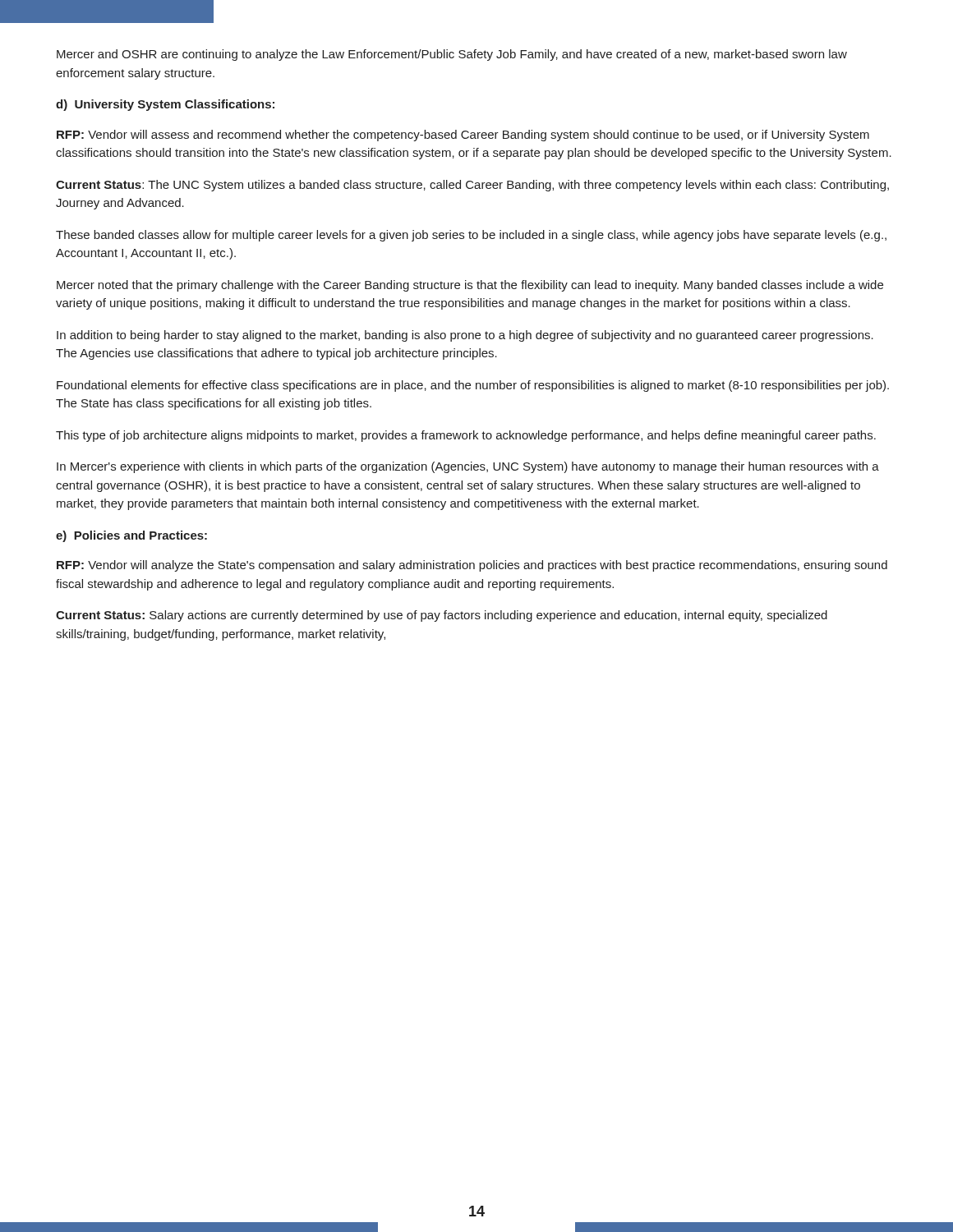Select the text block that reads "In addition to"
Screen dimensions: 1232x953
coord(465,344)
